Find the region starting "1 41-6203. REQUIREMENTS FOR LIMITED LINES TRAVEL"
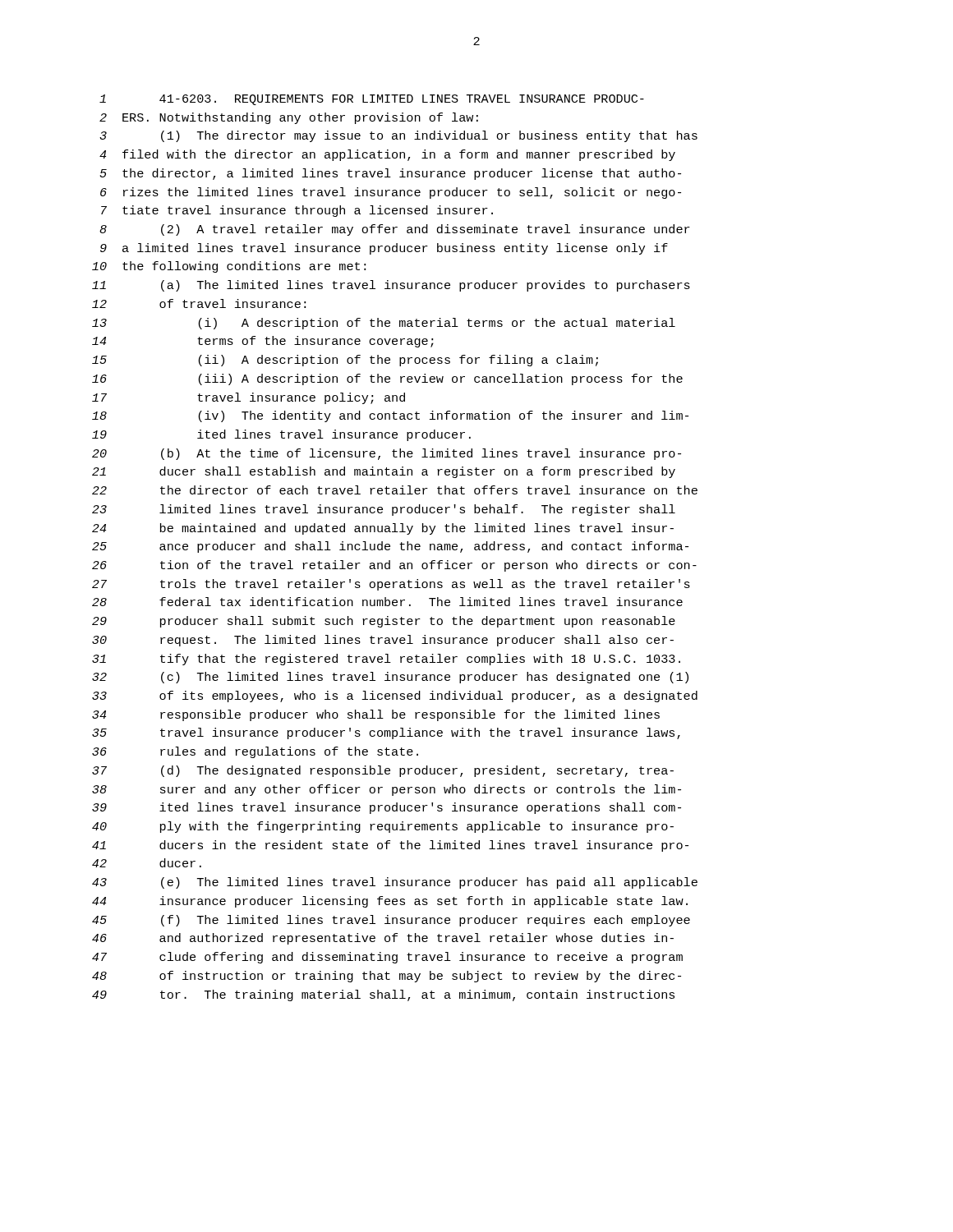Screen dimensions: 1232x953 coord(476,548)
